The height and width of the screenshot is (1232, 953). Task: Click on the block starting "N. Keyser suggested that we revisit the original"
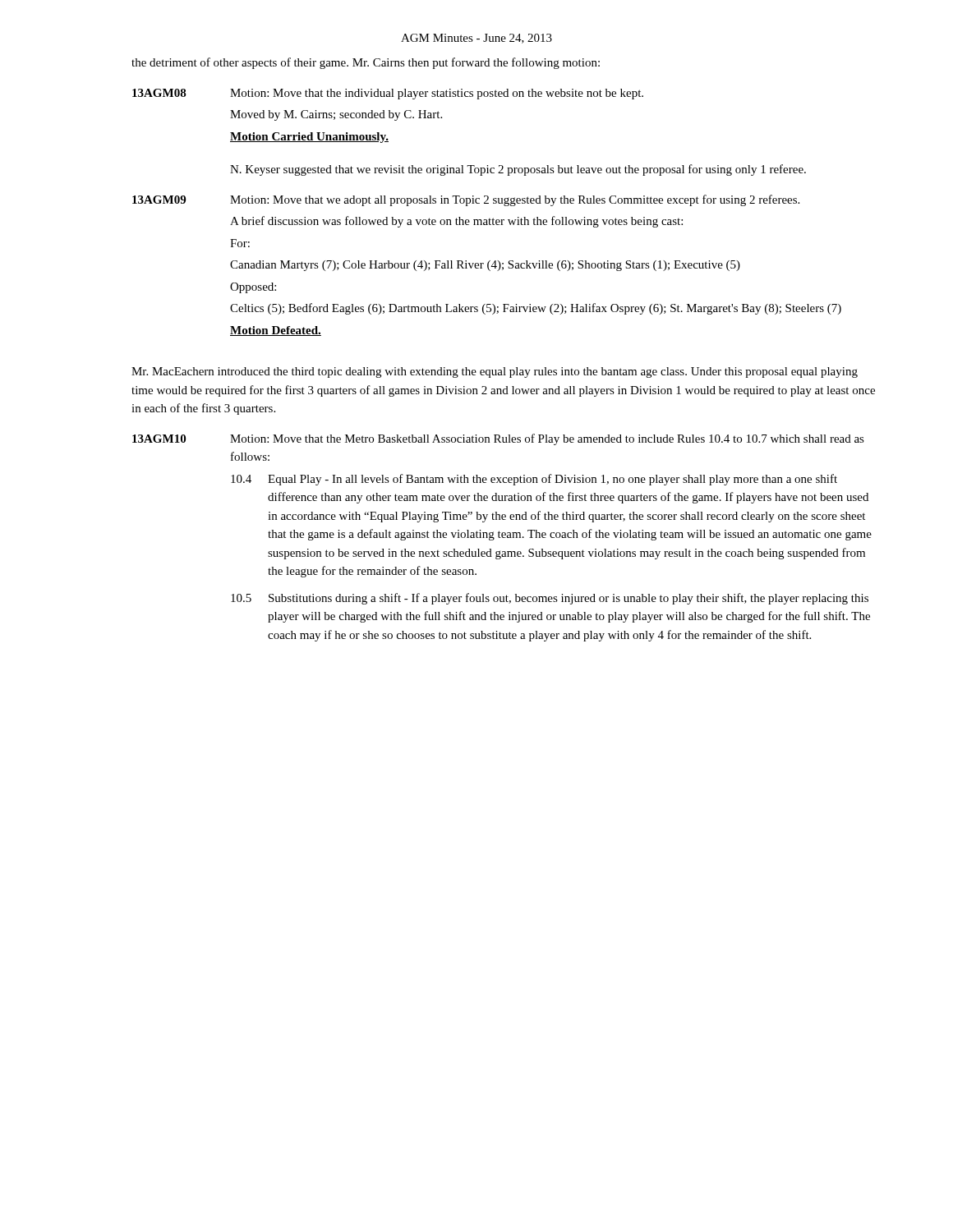pos(518,169)
